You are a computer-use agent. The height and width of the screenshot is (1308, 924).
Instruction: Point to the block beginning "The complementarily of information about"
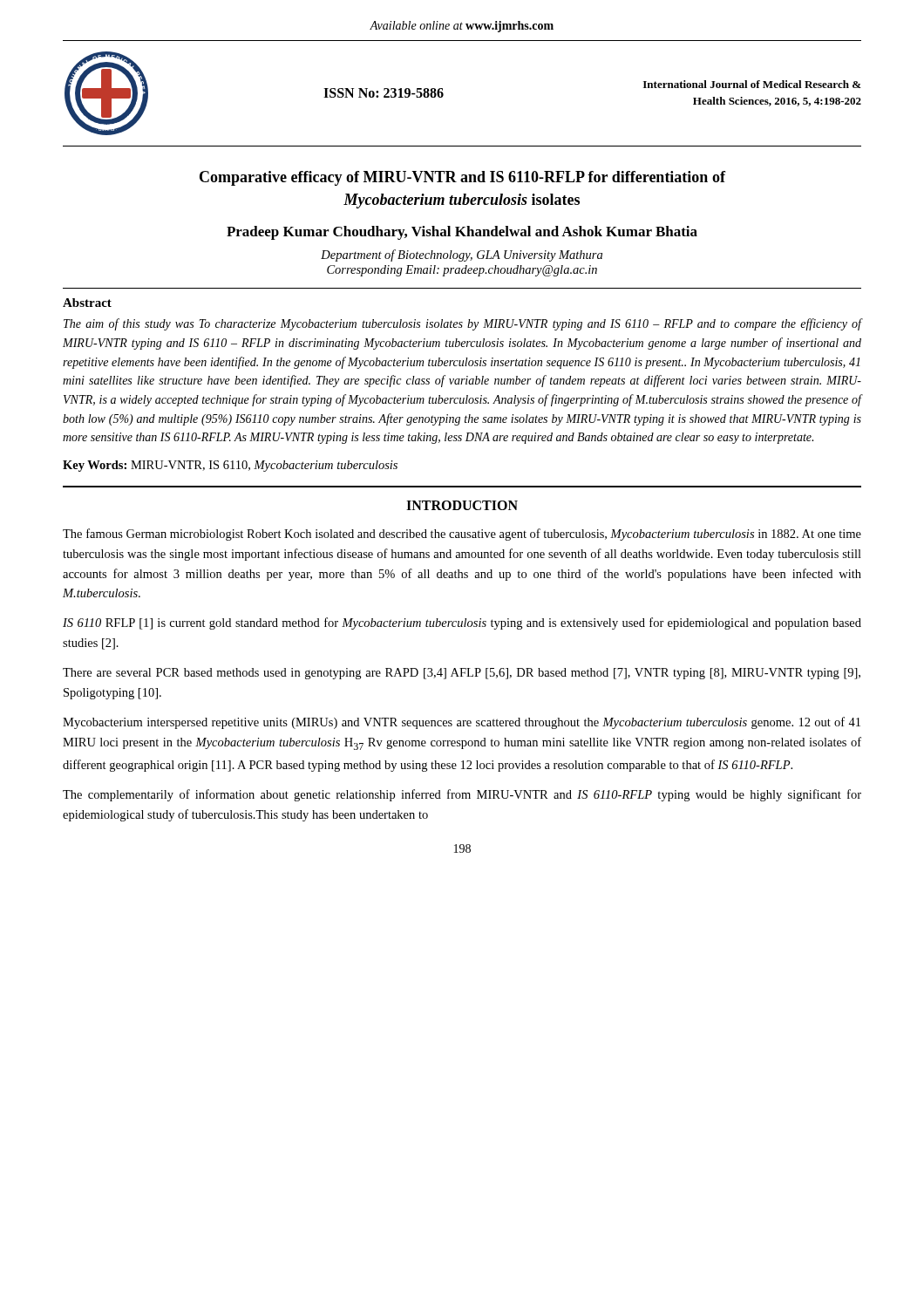(462, 804)
